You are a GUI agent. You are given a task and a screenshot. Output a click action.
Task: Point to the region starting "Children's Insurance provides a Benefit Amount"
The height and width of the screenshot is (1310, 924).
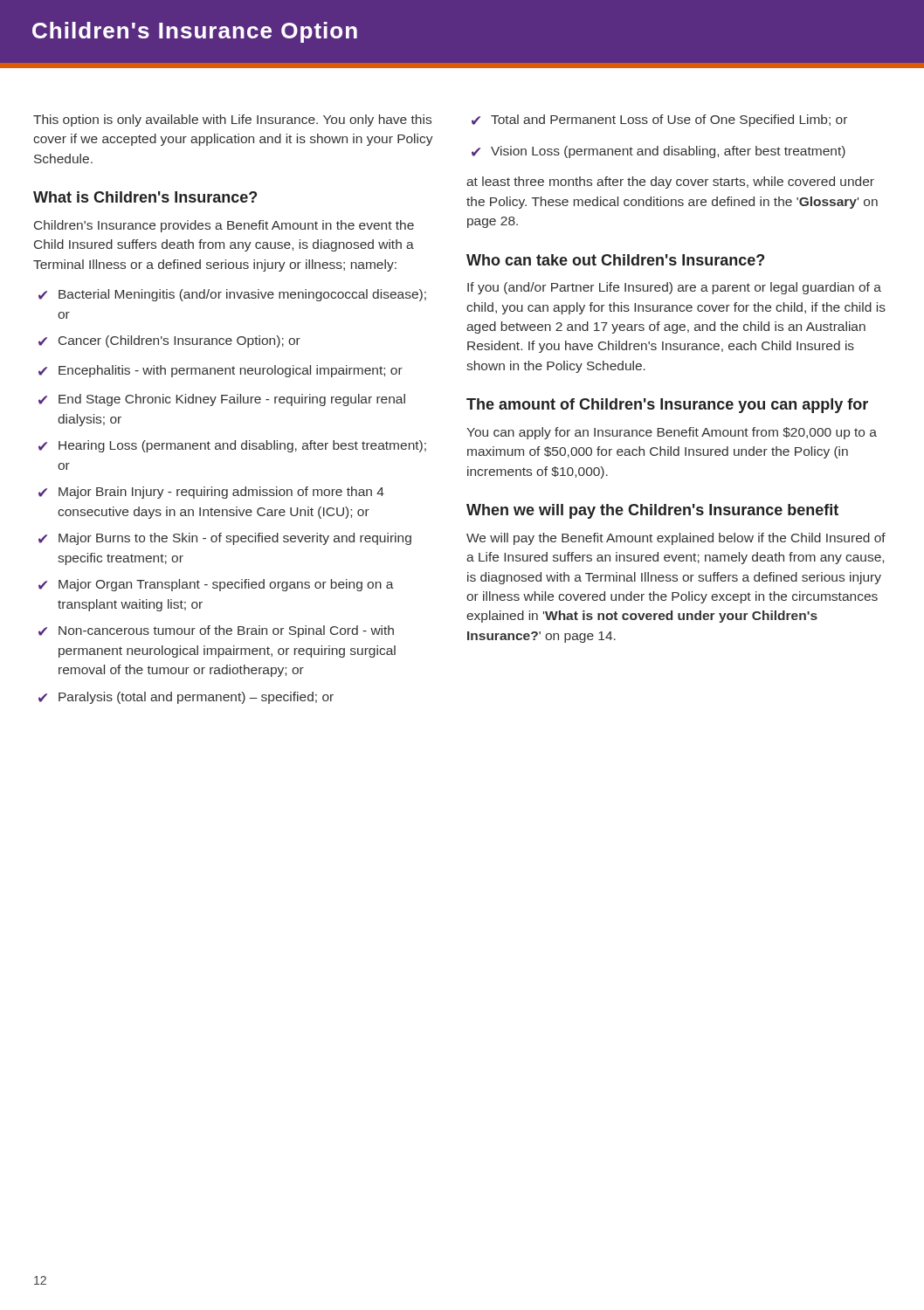coord(224,244)
